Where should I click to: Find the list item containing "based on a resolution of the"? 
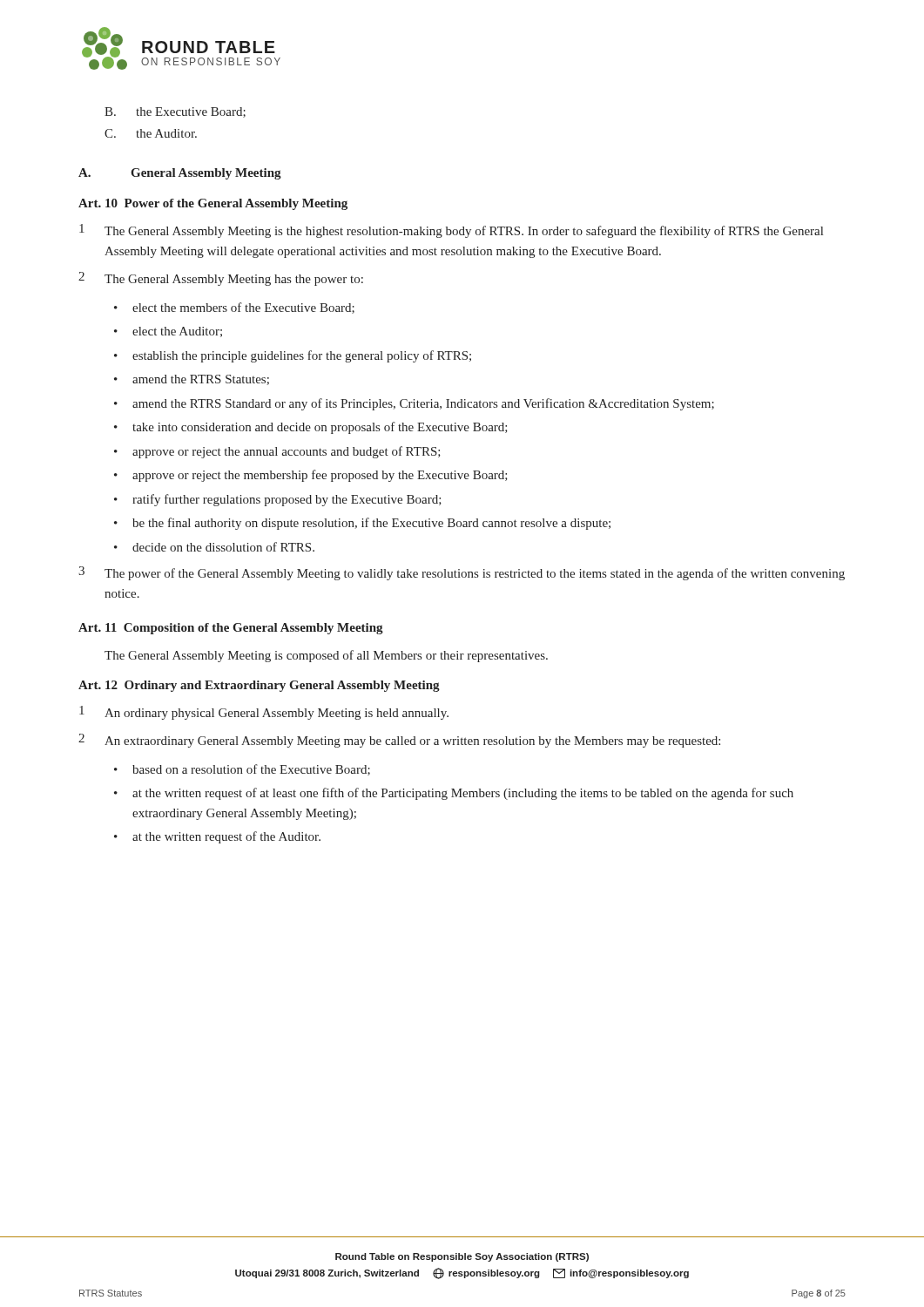coord(252,769)
